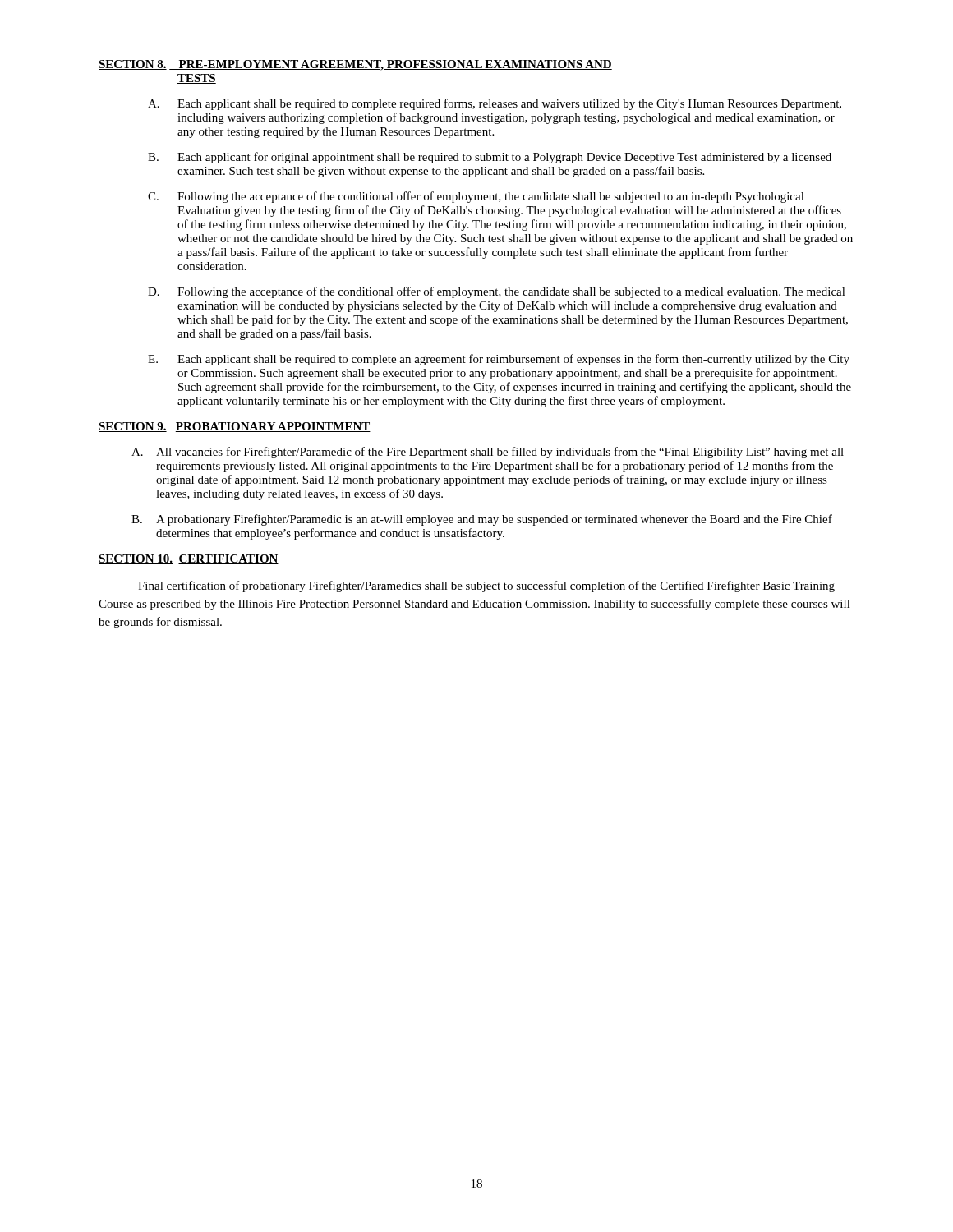Navigate to the element starting "Final certification of probationary Firefighter/Paramedics shall be subject"
Viewport: 953px width, 1232px height.
click(x=474, y=603)
